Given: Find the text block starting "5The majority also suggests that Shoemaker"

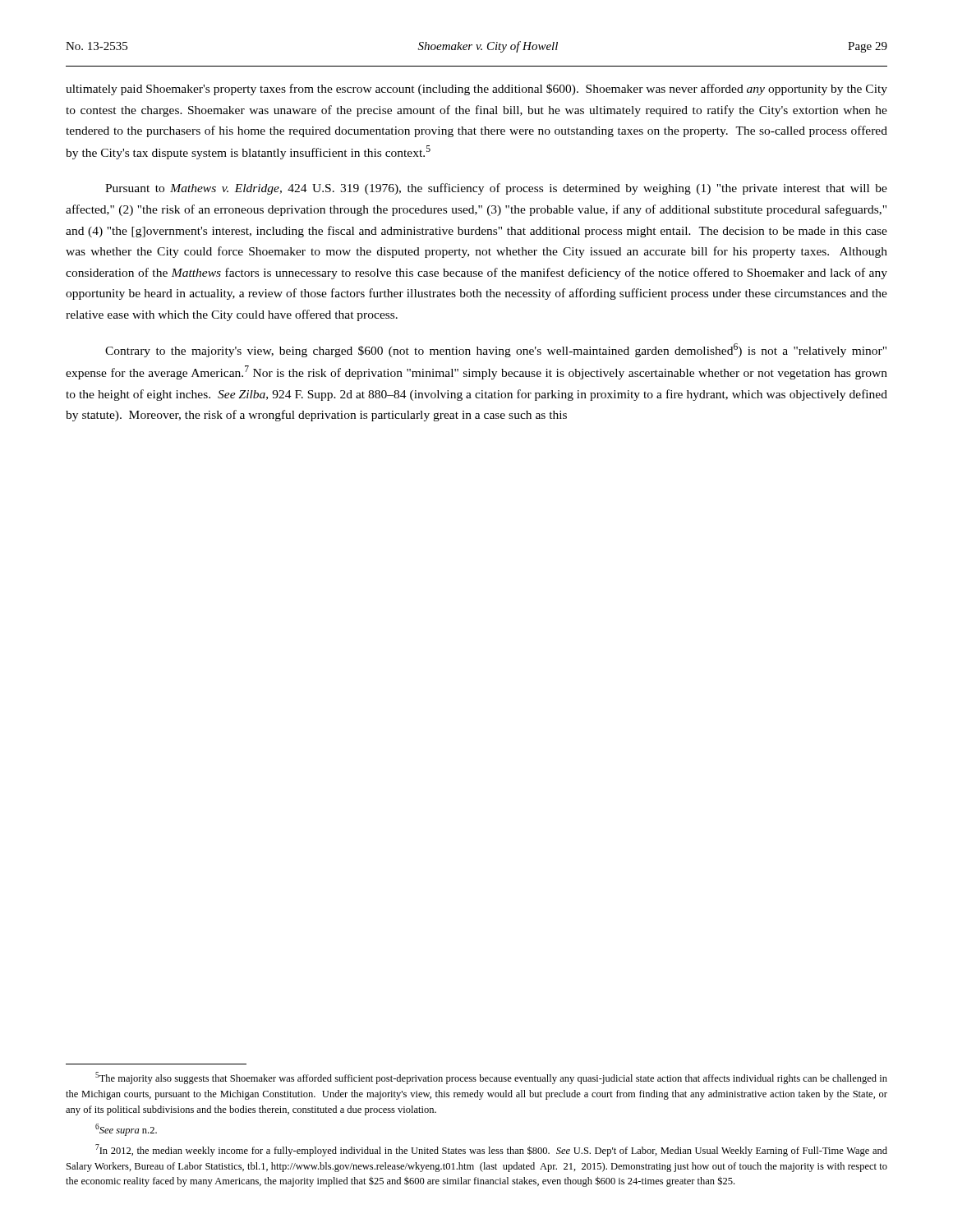Looking at the screenshot, I should 476,1094.
